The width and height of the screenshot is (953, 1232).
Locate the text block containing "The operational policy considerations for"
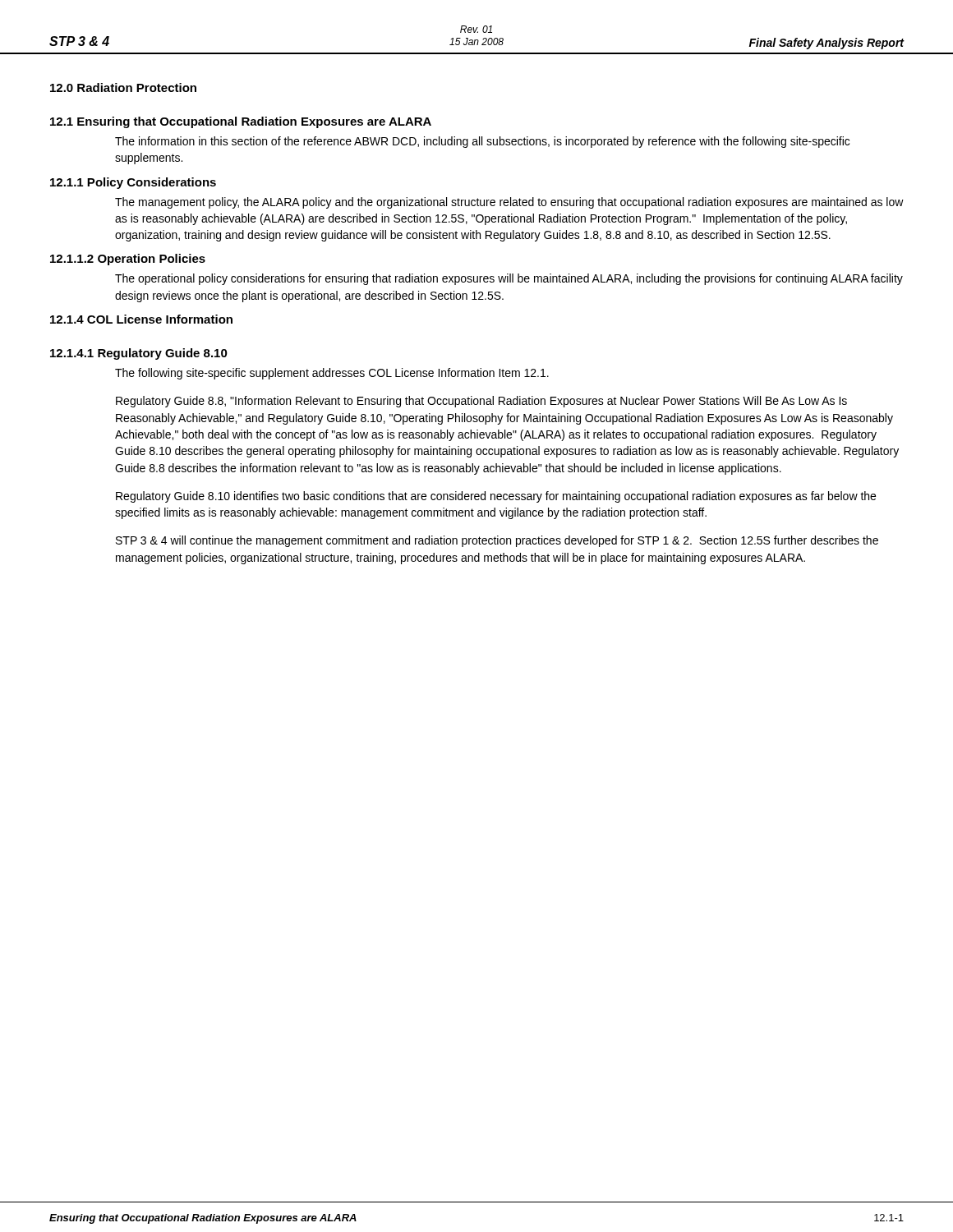(x=509, y=287)
